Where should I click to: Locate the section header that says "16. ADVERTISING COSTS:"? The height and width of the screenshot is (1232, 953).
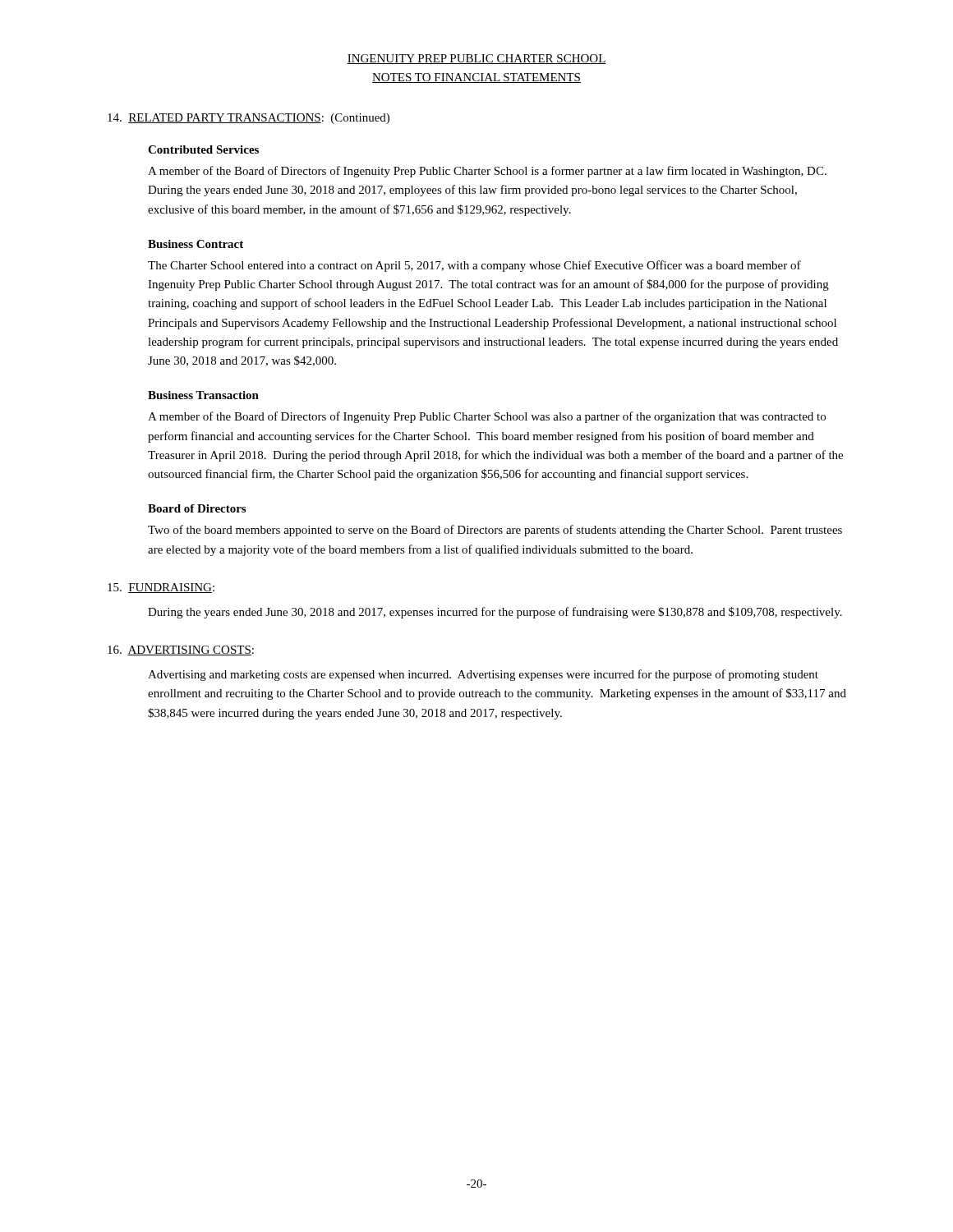coord(181,650)
